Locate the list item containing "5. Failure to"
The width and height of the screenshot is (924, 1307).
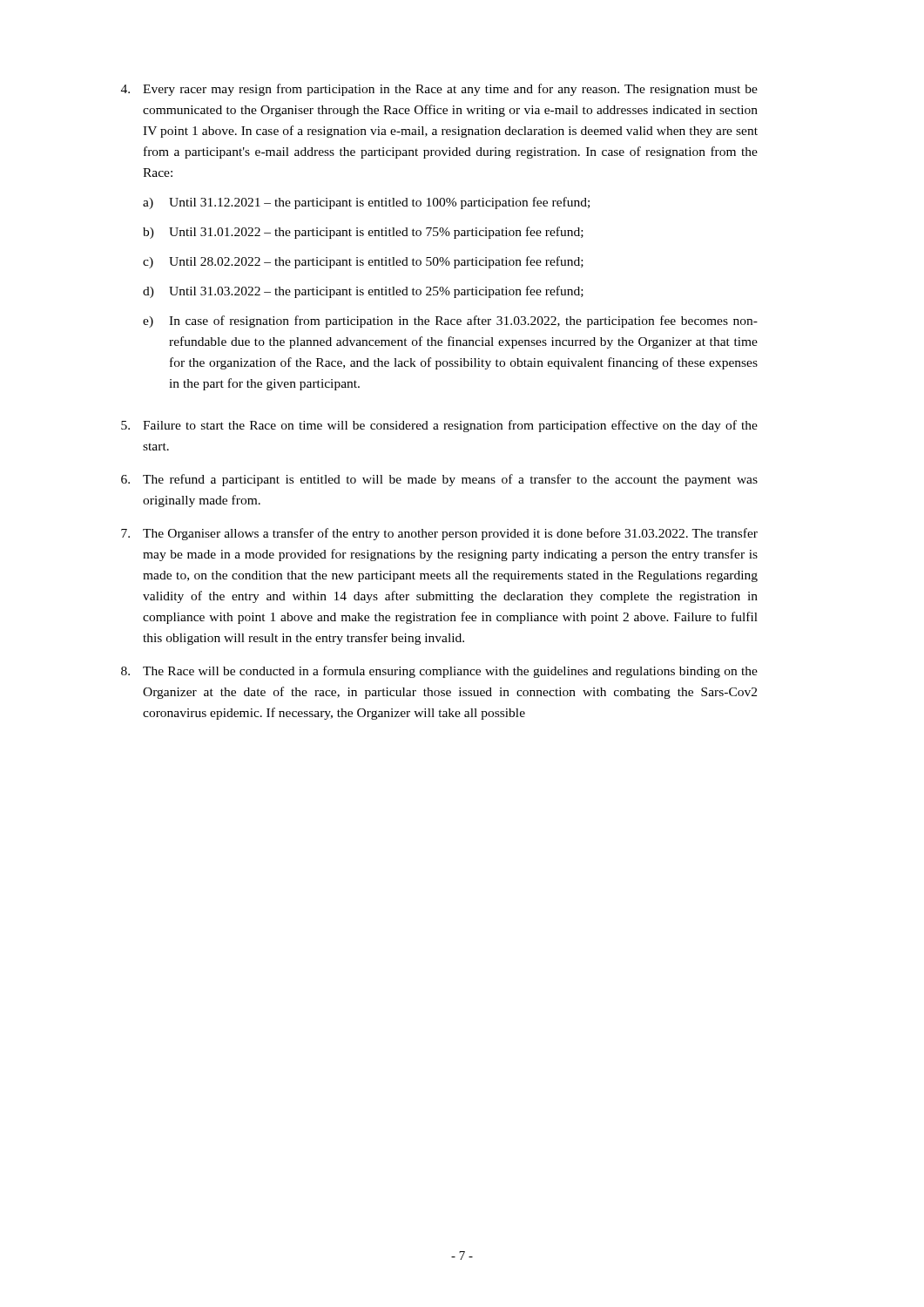pyautogui.click(x=431, y=436)
